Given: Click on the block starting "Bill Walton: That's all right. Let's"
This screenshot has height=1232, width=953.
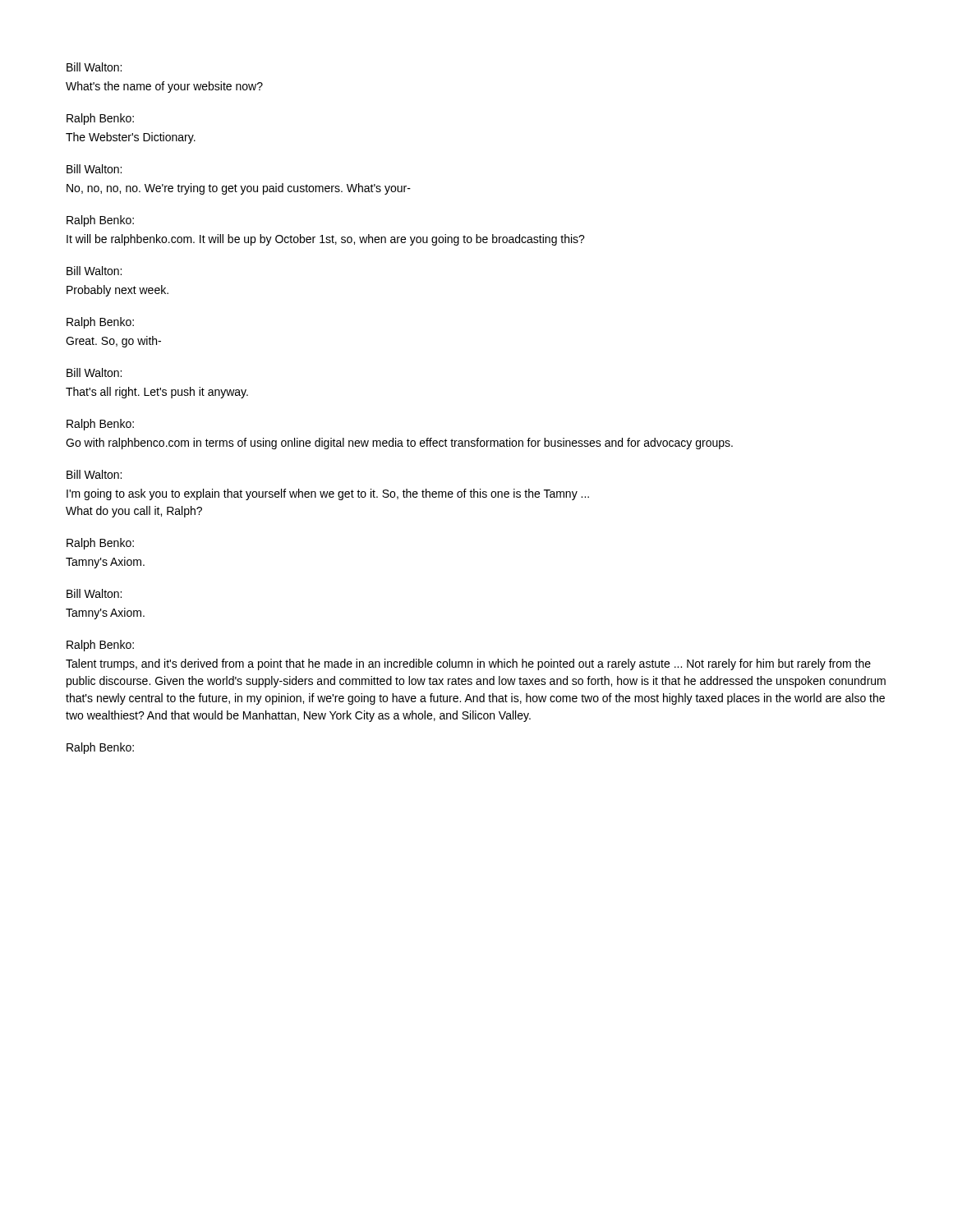Looking at the screenshot, I should tap(94, 372).
